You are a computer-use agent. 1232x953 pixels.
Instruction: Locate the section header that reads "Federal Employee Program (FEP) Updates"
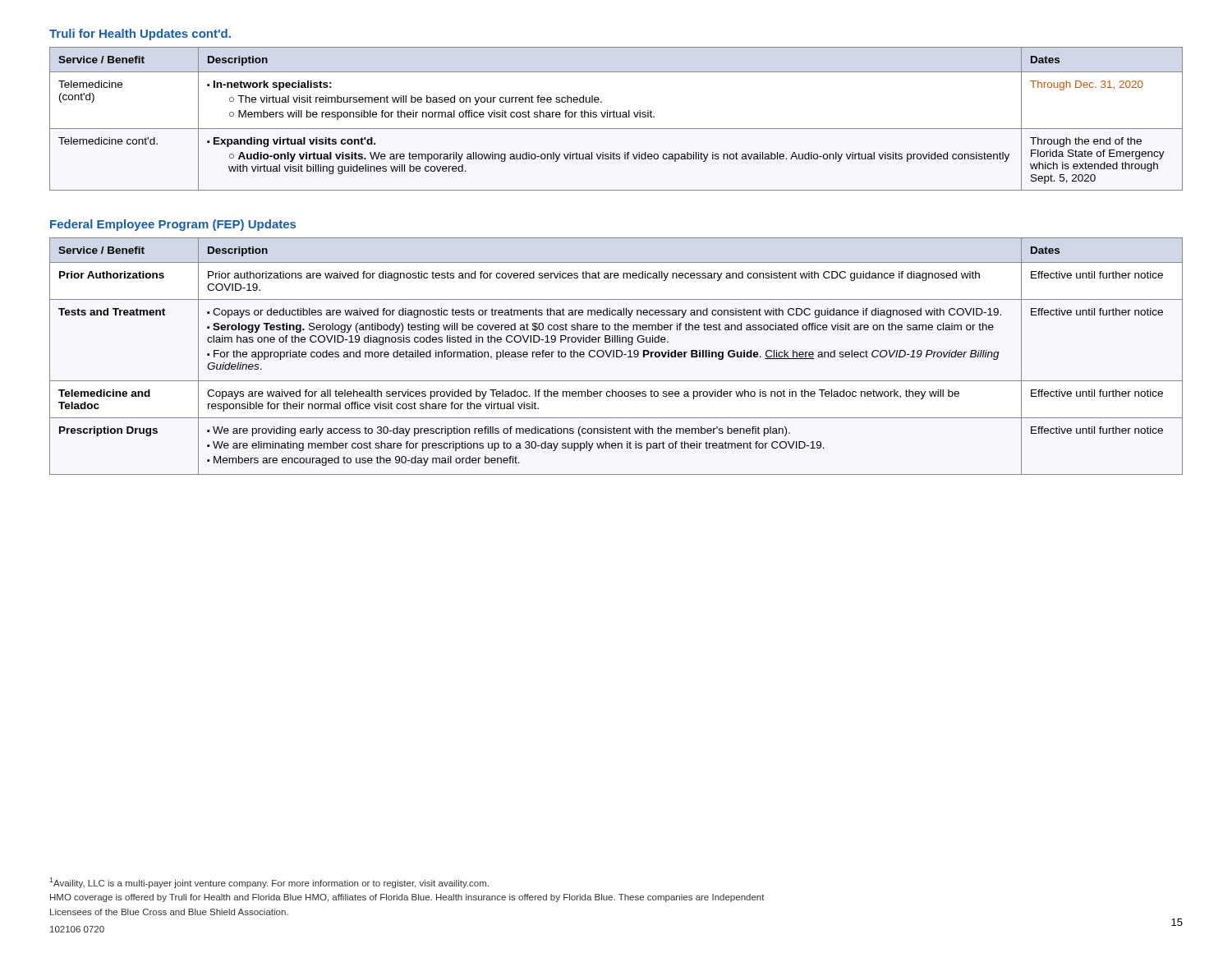point(173,224)
